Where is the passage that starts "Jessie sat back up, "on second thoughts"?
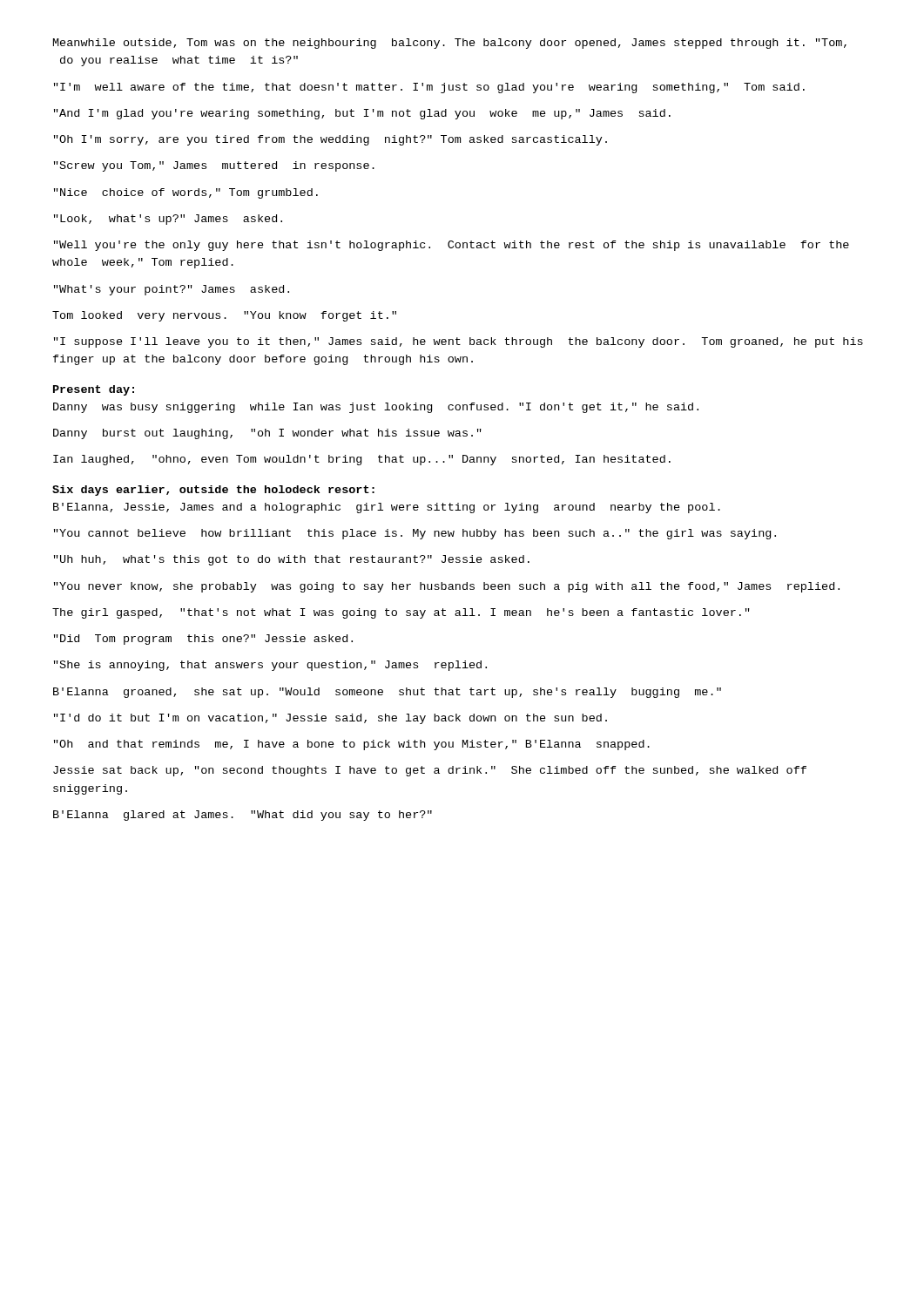924x1307 pixels. click(430, 780)
